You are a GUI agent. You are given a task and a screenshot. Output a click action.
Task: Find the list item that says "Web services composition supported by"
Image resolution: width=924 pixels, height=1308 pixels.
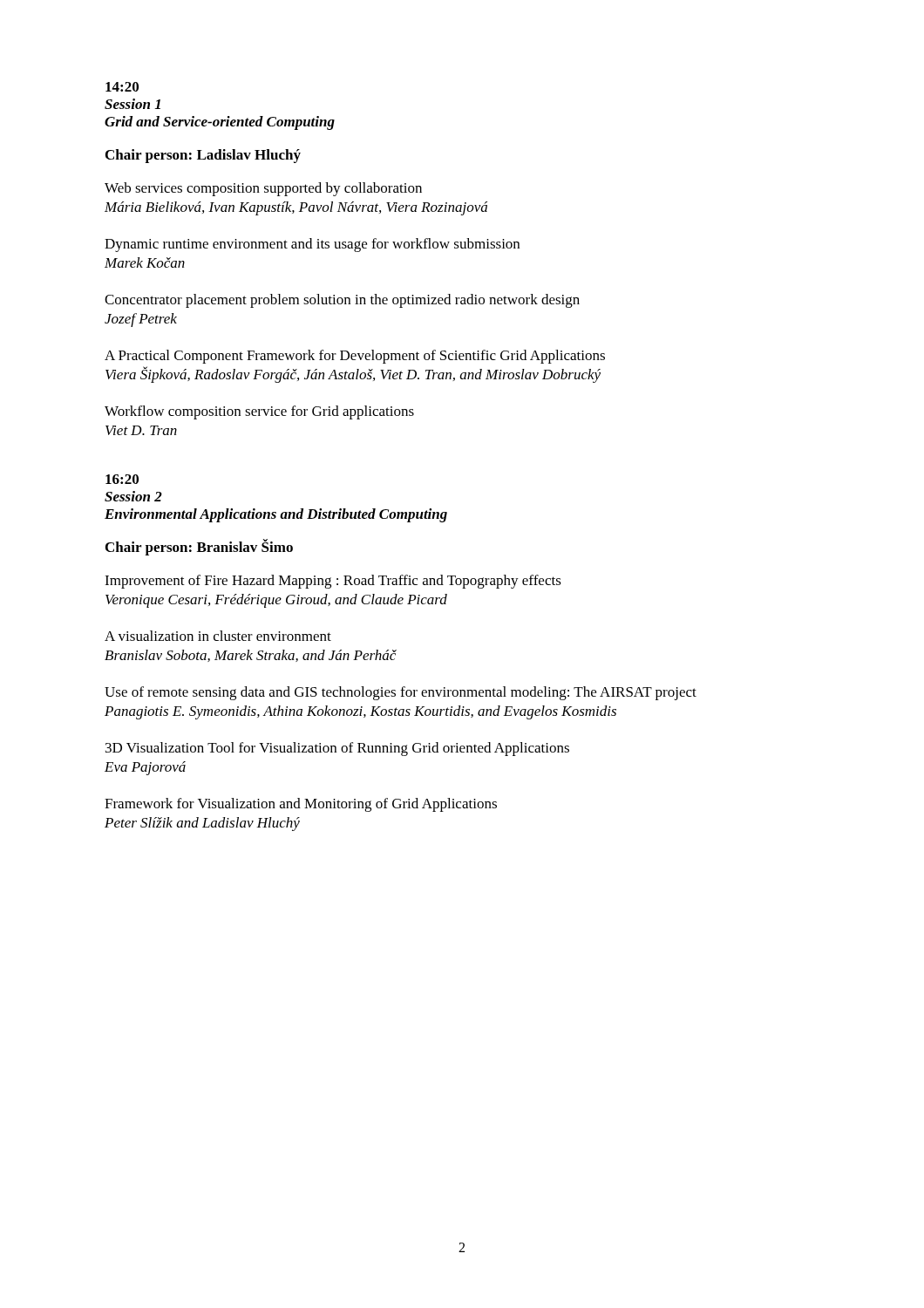[x=462, y=198]
